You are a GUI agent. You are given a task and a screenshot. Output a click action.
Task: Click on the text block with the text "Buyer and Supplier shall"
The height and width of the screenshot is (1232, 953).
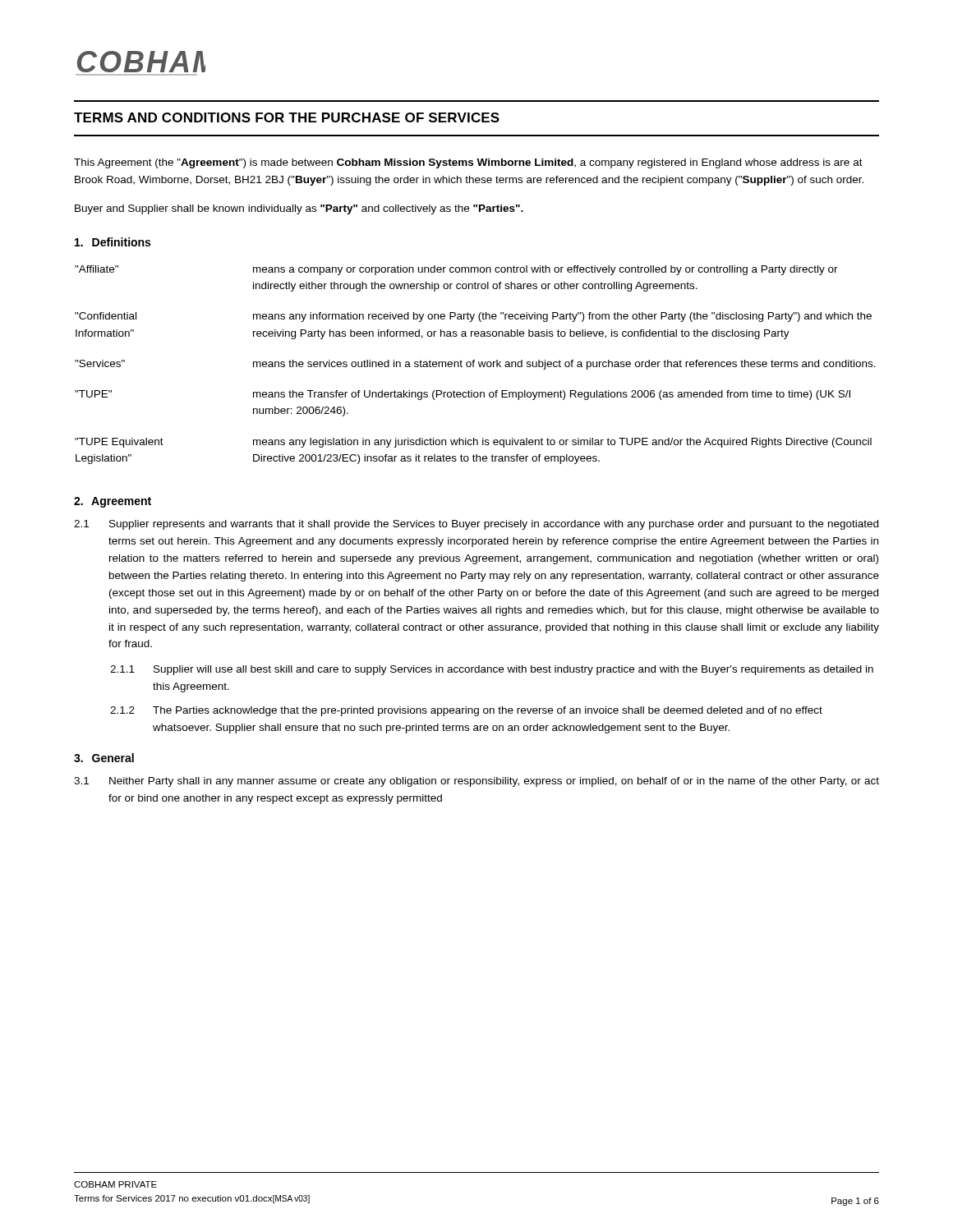[x=299, y=208]
